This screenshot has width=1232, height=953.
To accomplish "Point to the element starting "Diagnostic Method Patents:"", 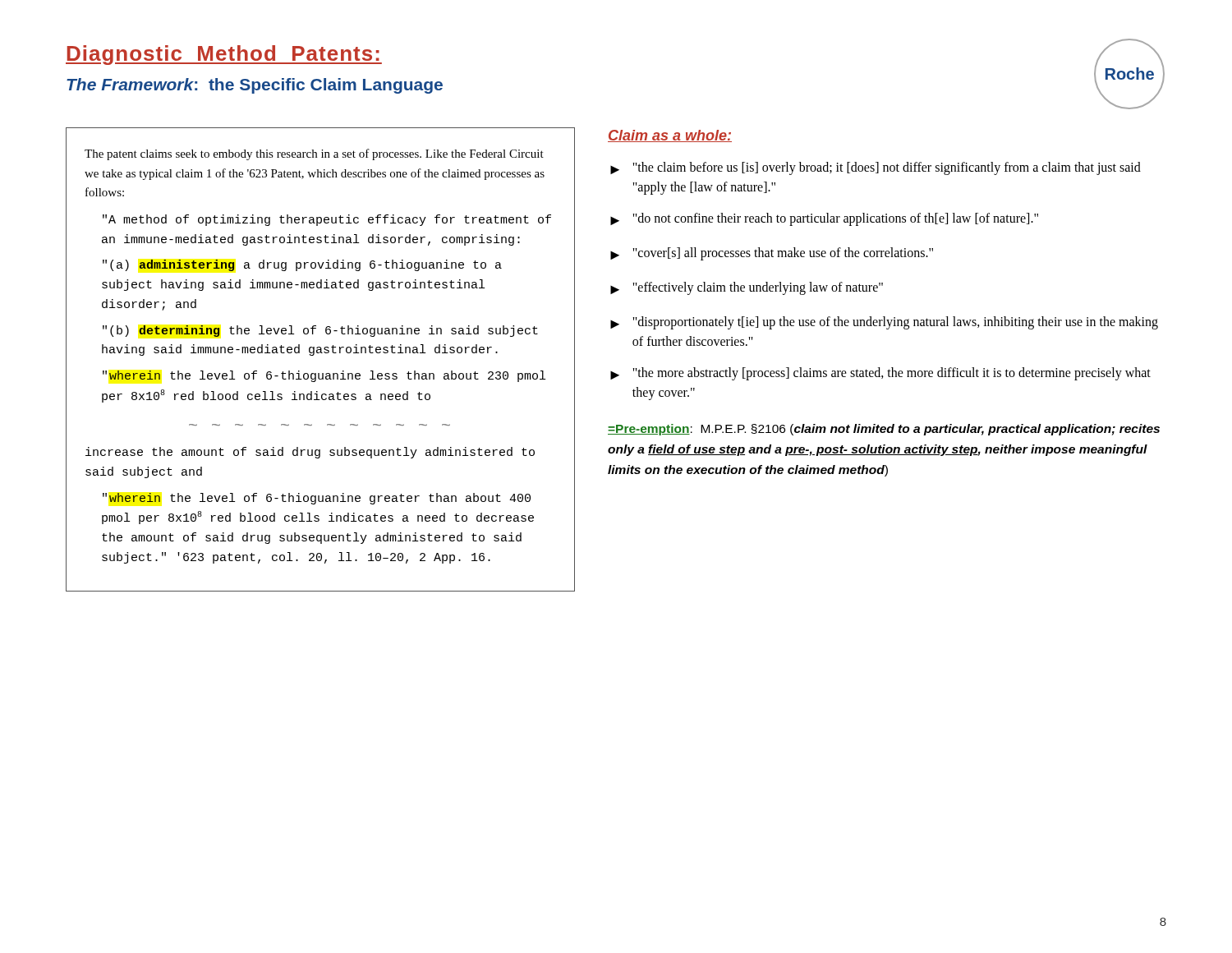I will point(224,53).
